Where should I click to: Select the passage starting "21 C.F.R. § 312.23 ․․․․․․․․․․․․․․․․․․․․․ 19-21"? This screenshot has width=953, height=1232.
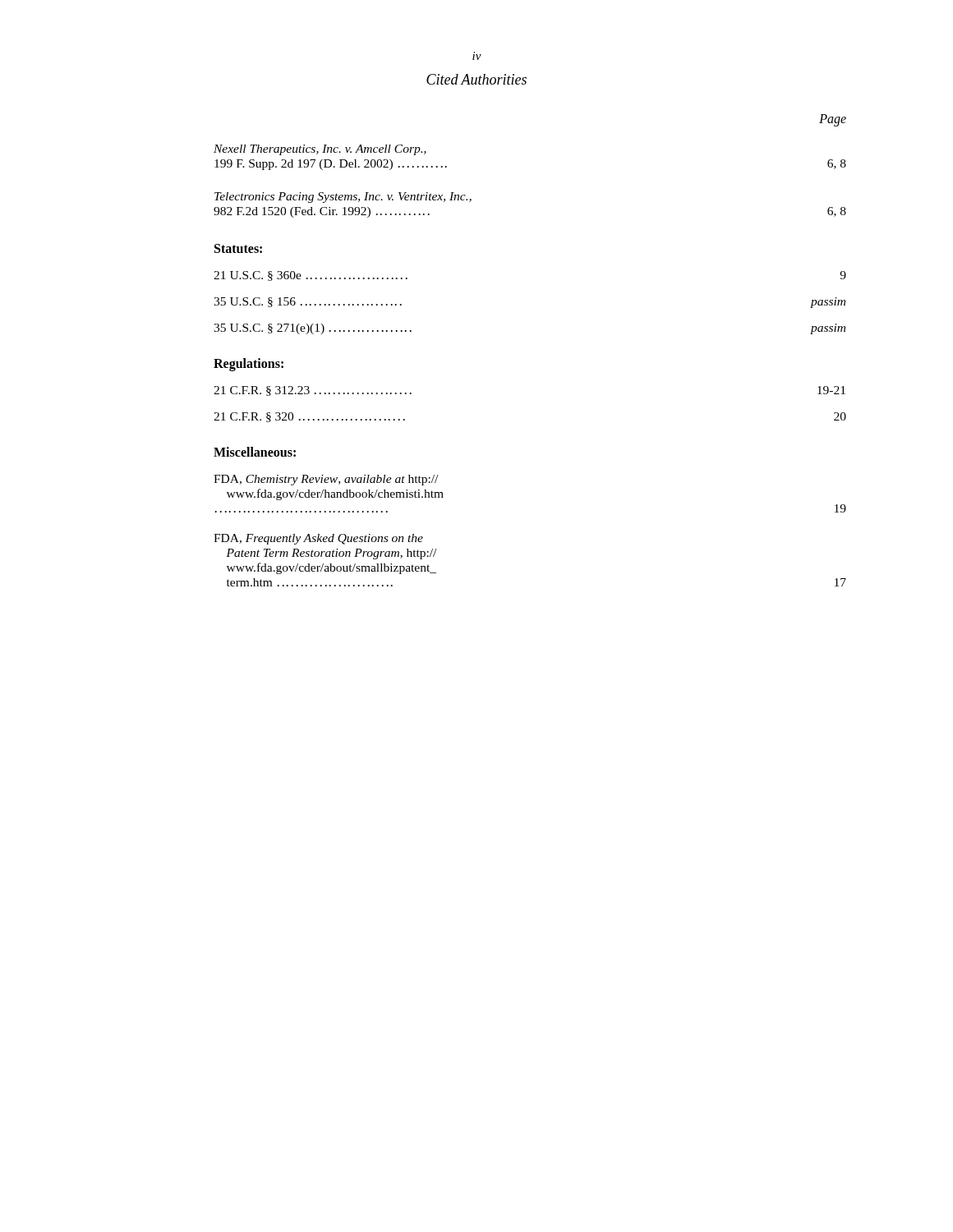pos(254,391)
